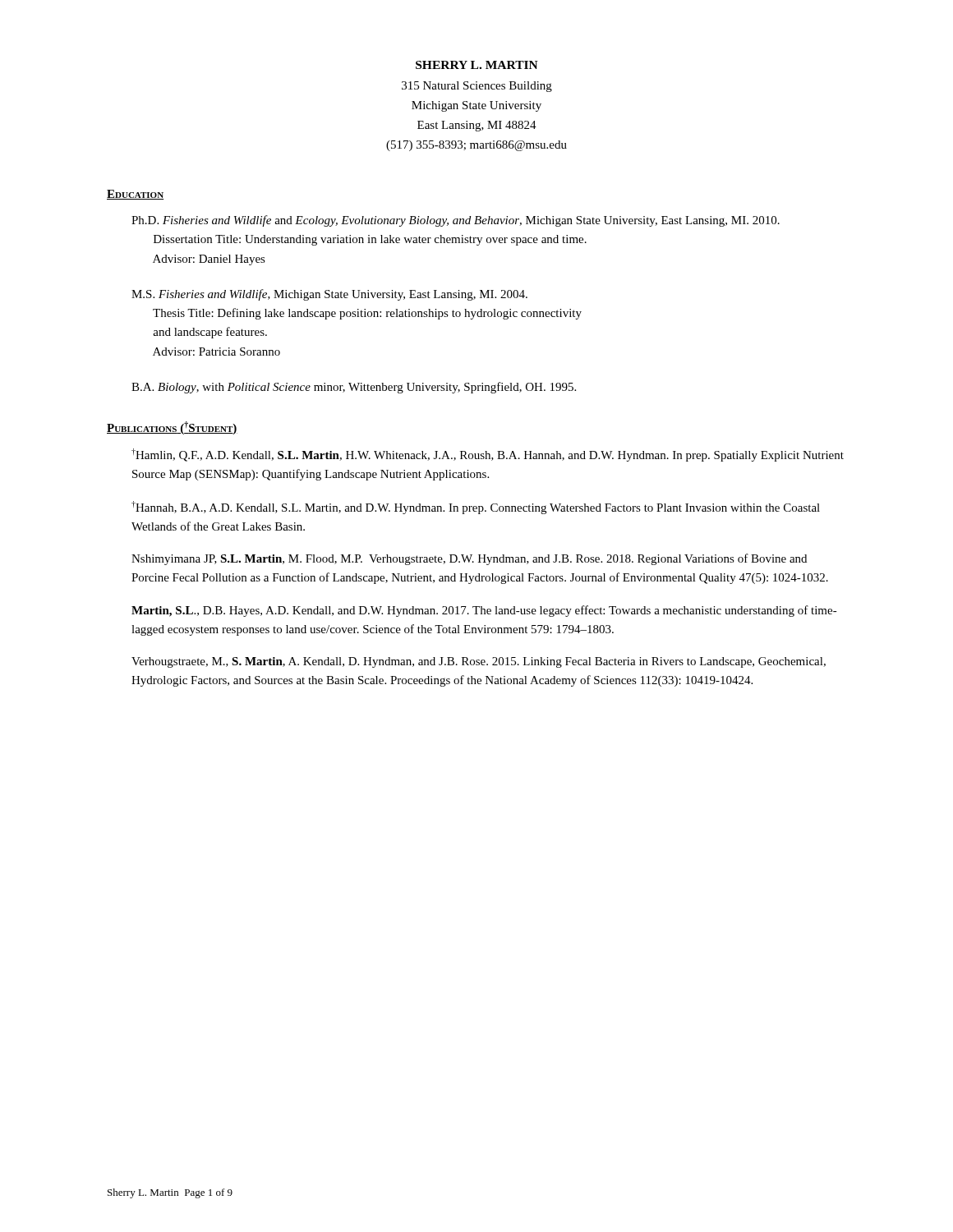Select the block starting "Verhougstraete, M., S. Martin, A."
Image resolution: width=953 pixels, height=1232 pixels.
tap(479, 671)
